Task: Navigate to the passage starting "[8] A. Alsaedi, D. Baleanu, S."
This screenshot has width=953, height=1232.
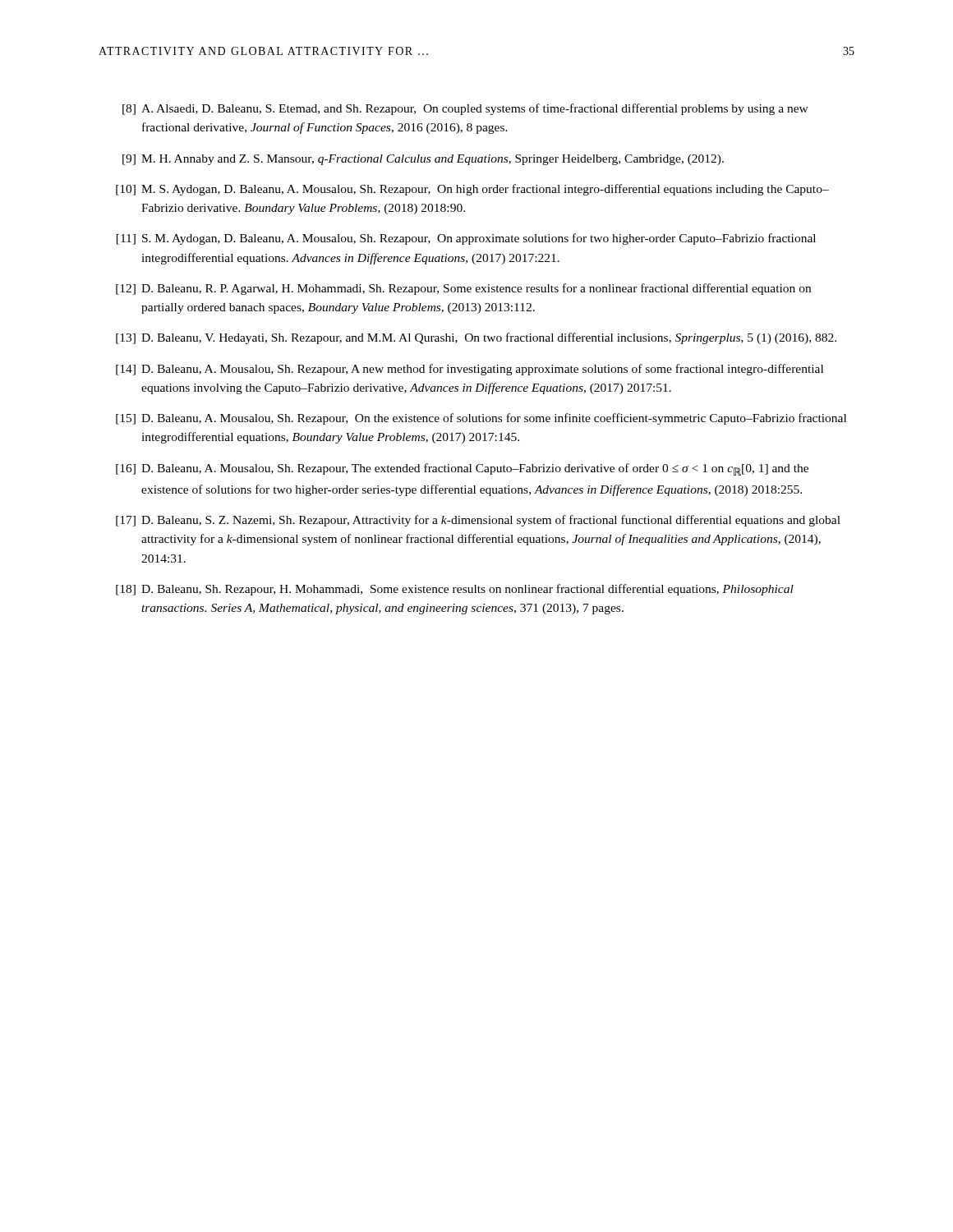Action: tap(476, 118)
